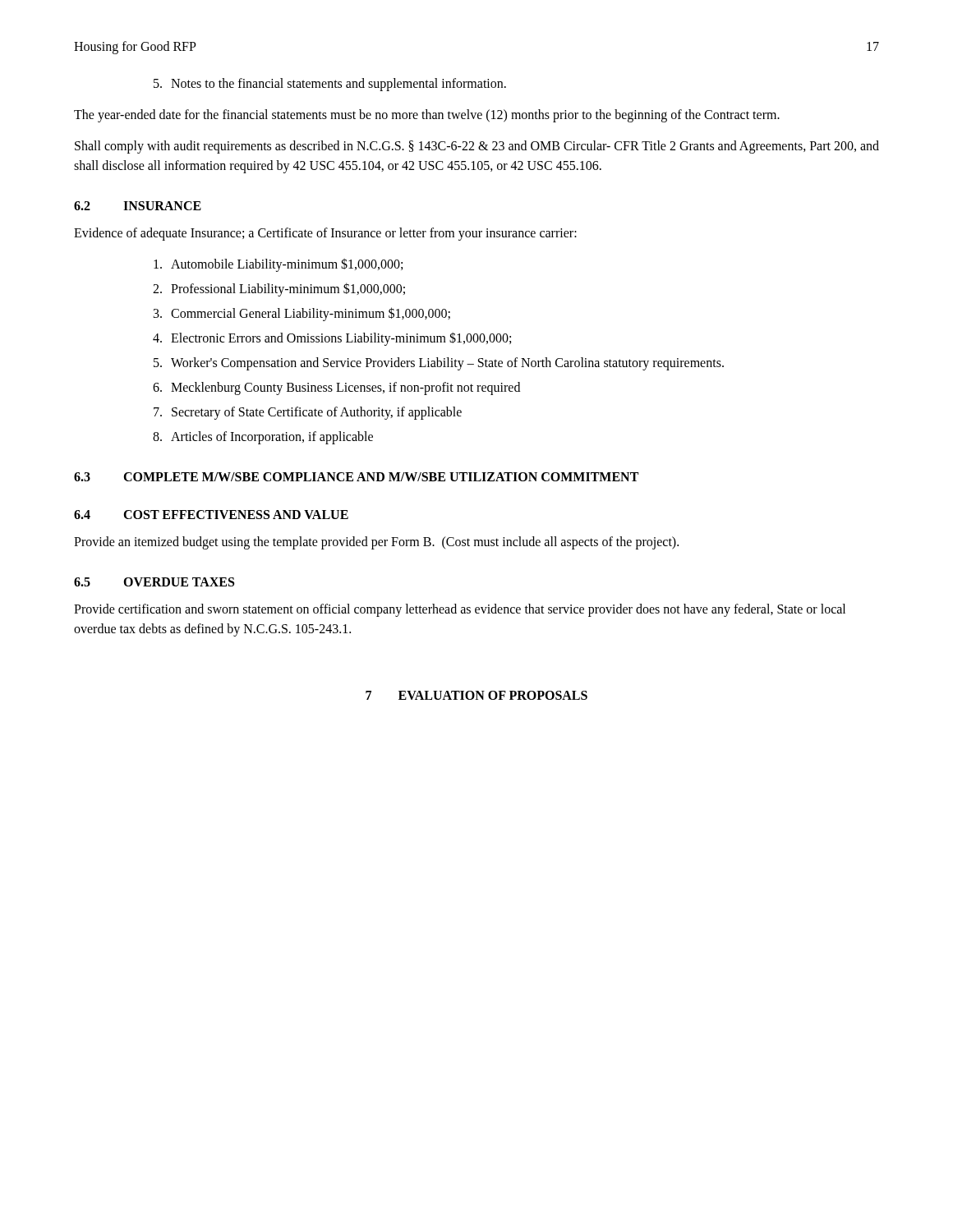Find the section header on this page that starts "6.3 COMPLETE M/W/SBE COMPLIANCE AND M/W/SBE"
The width and height of the screenshot is (953, 1232).
click(x=476, y=477)
